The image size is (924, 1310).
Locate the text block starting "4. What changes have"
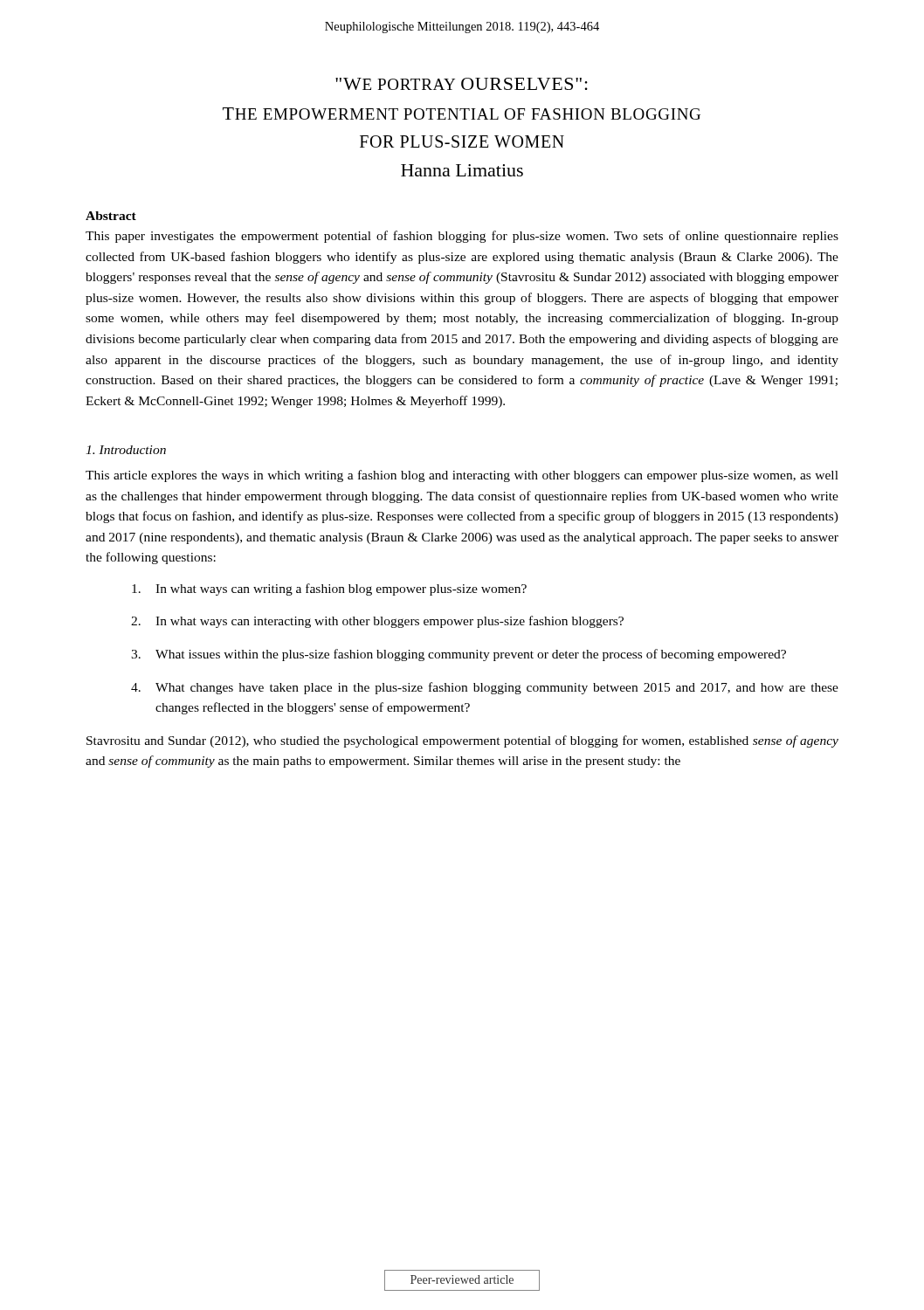click(x=485, y=697)
